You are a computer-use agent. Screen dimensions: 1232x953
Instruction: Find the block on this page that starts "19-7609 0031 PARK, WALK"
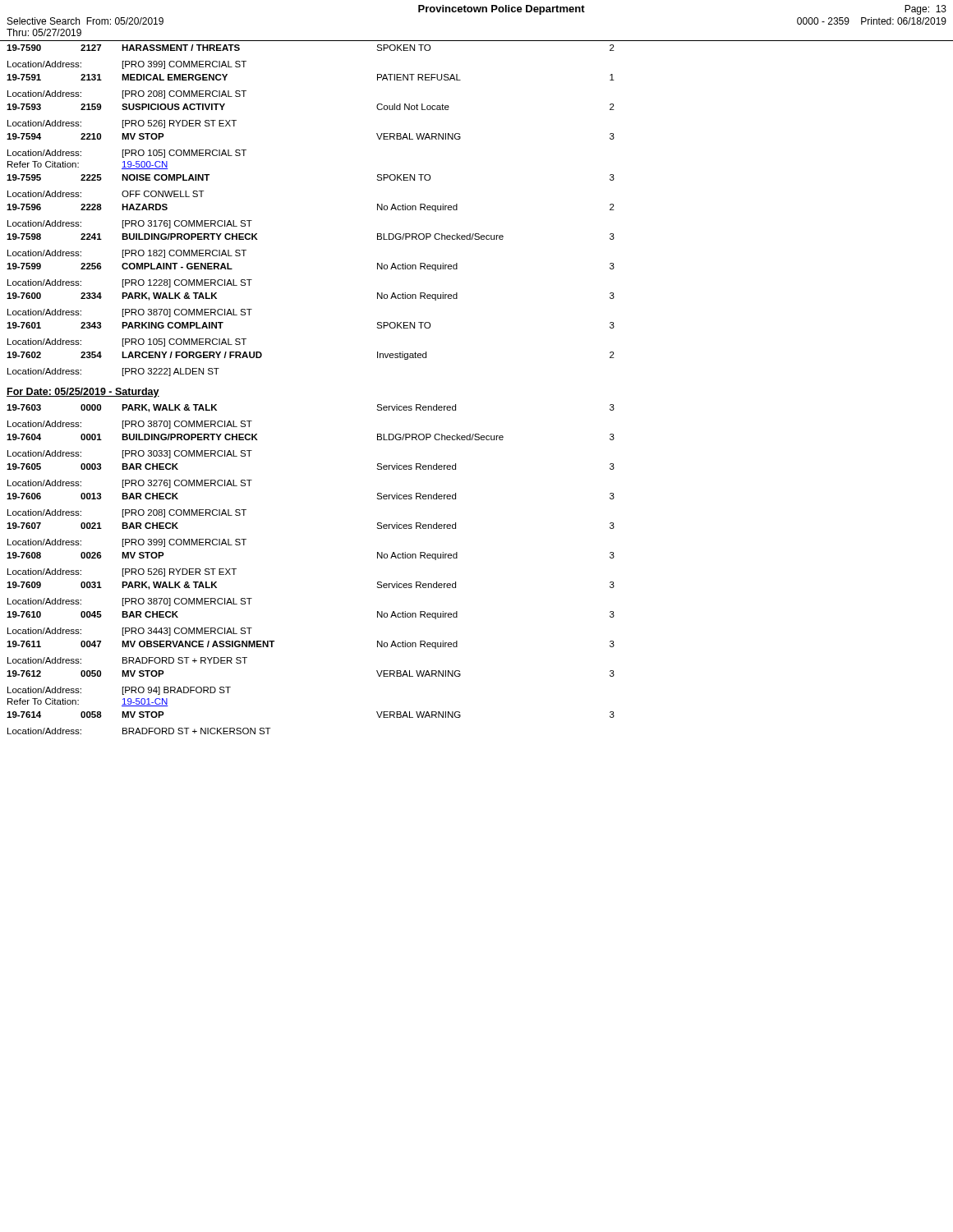[26, 585]
